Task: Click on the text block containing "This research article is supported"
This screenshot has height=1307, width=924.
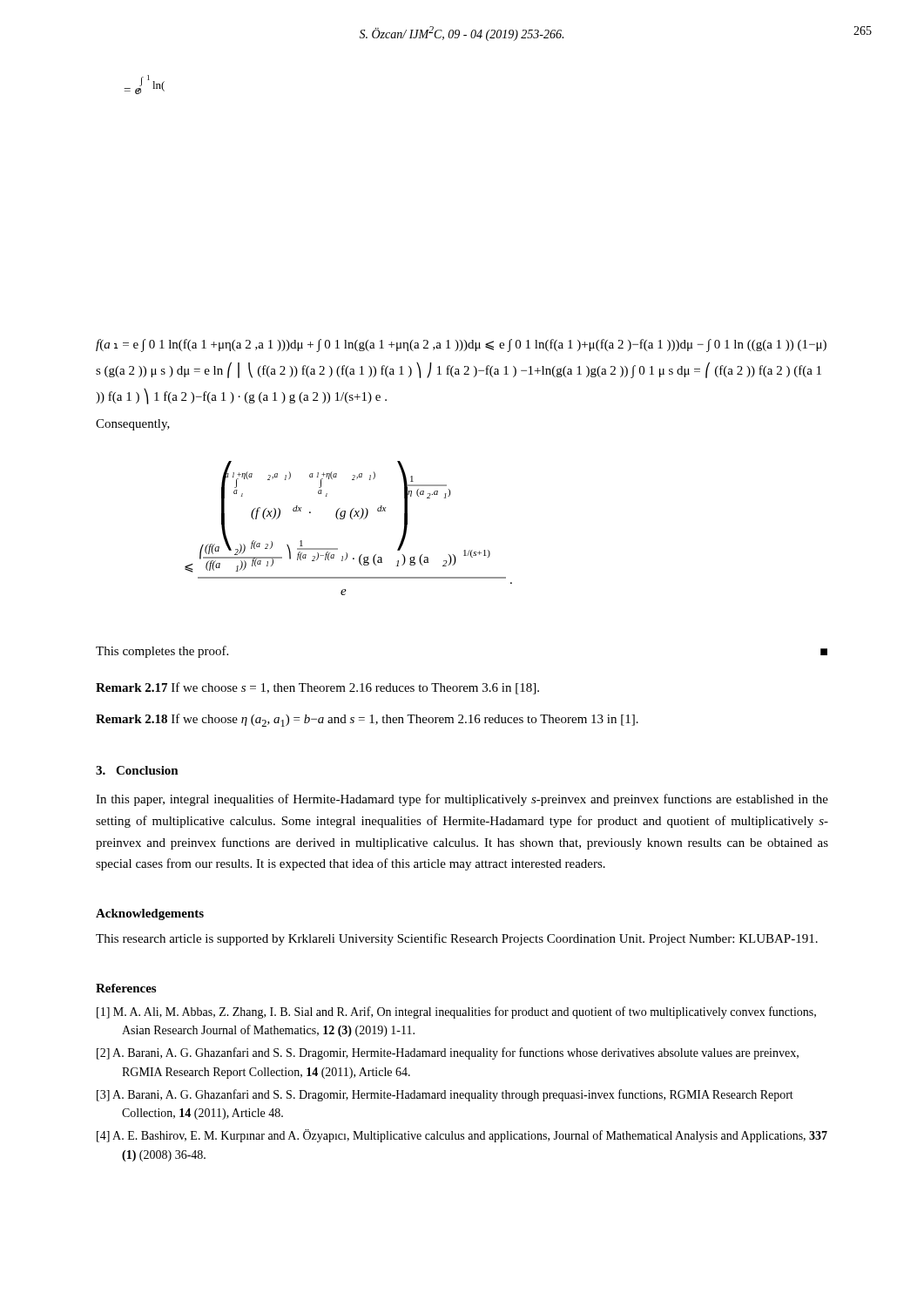Action: [x=457, y=938]
